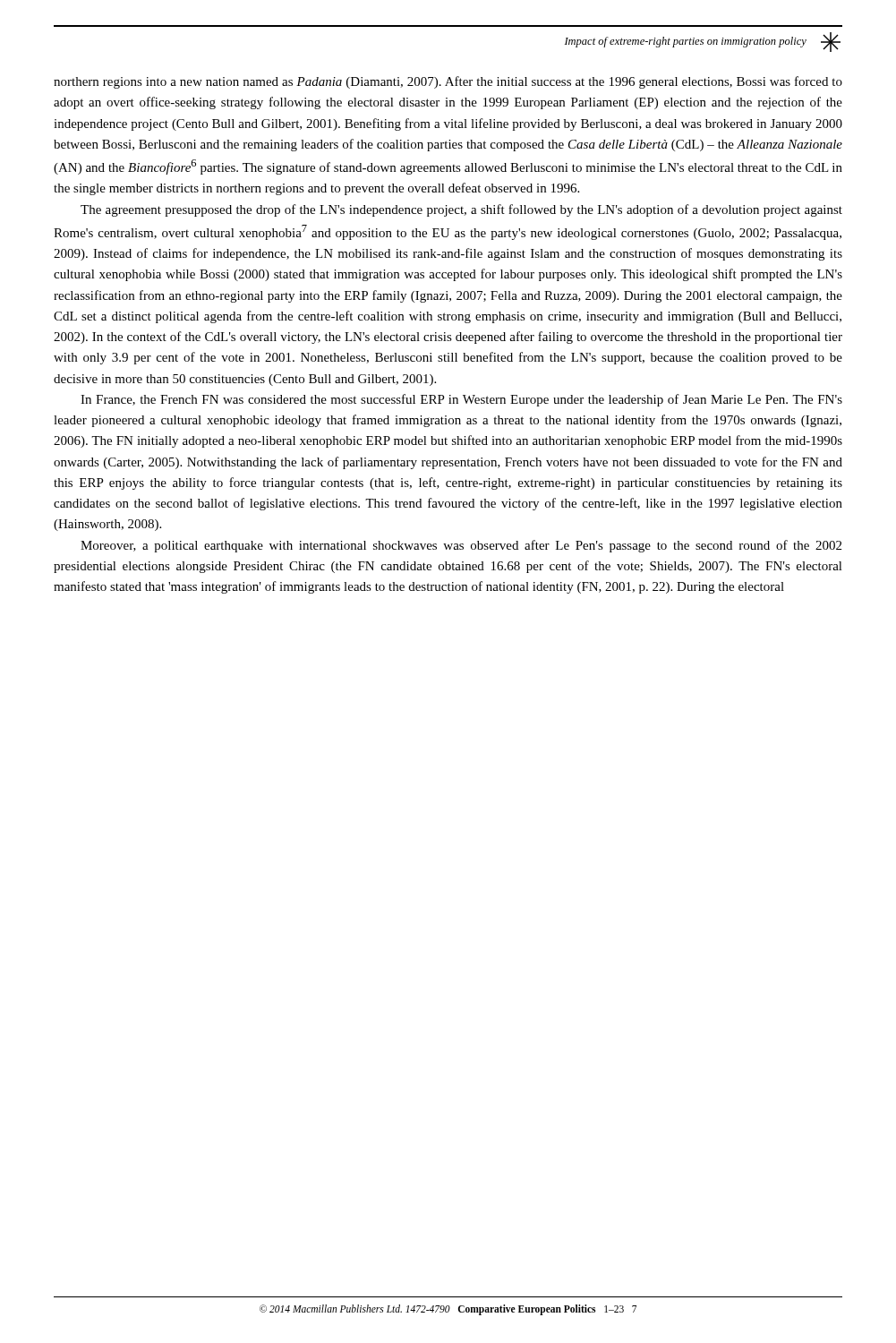The image size is (896, 1343).
Task: Point to the passage starting "The agreement presupposed the drop of the LN's"
Action: pos(448,294)
